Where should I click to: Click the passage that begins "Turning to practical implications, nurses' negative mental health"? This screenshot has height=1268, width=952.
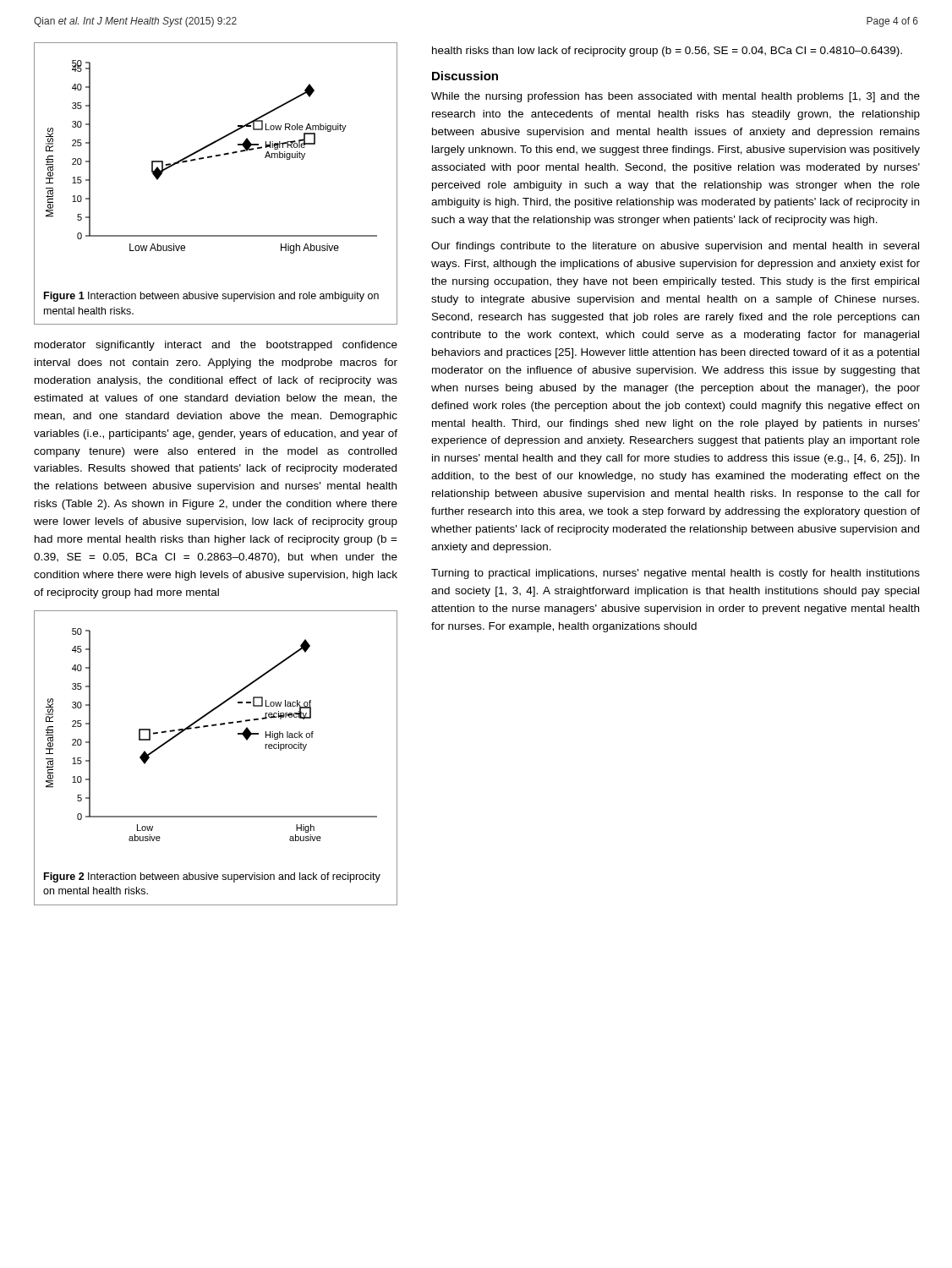pos(676,599)
